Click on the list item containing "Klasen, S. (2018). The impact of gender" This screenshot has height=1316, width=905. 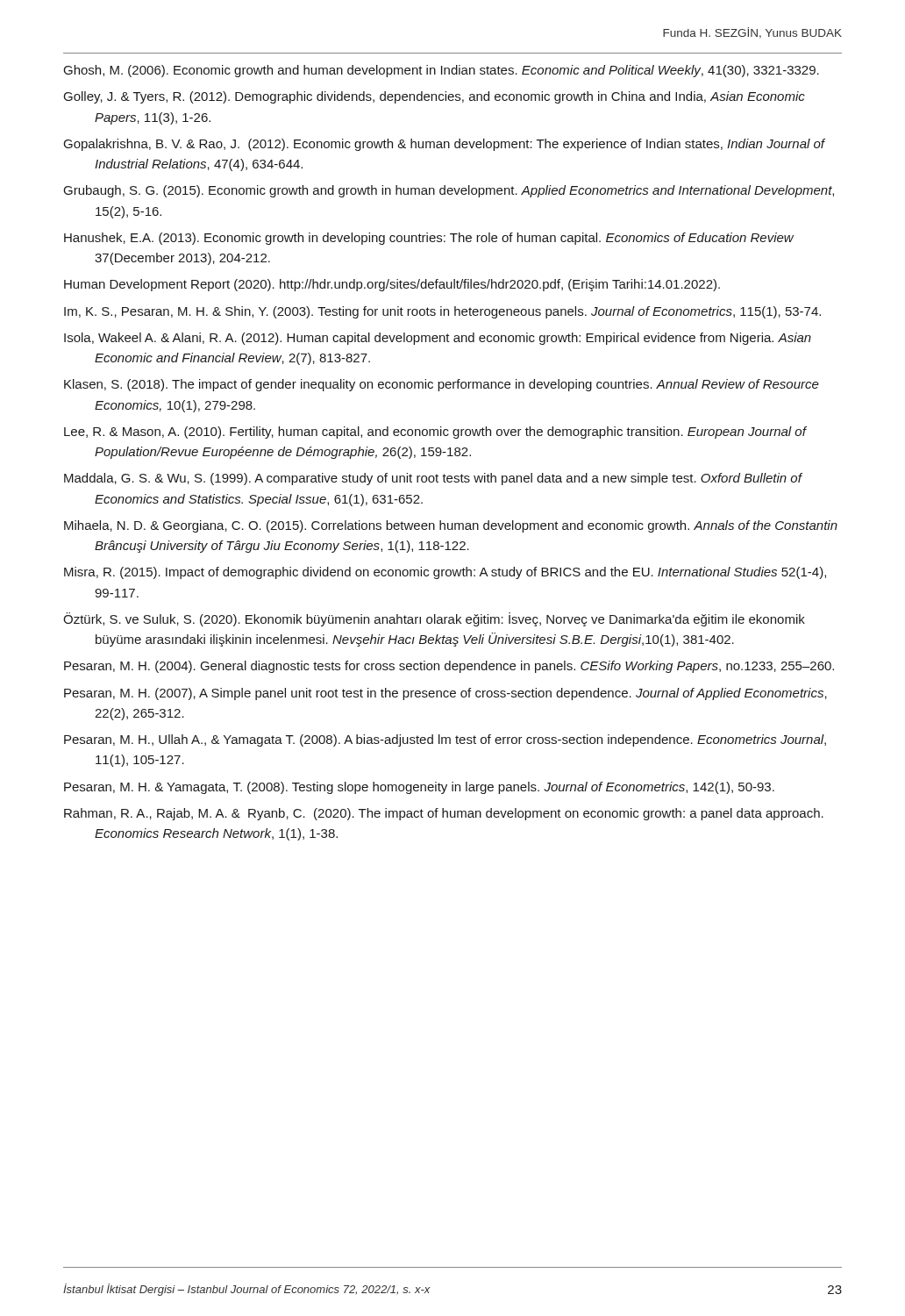coord(441,394)
